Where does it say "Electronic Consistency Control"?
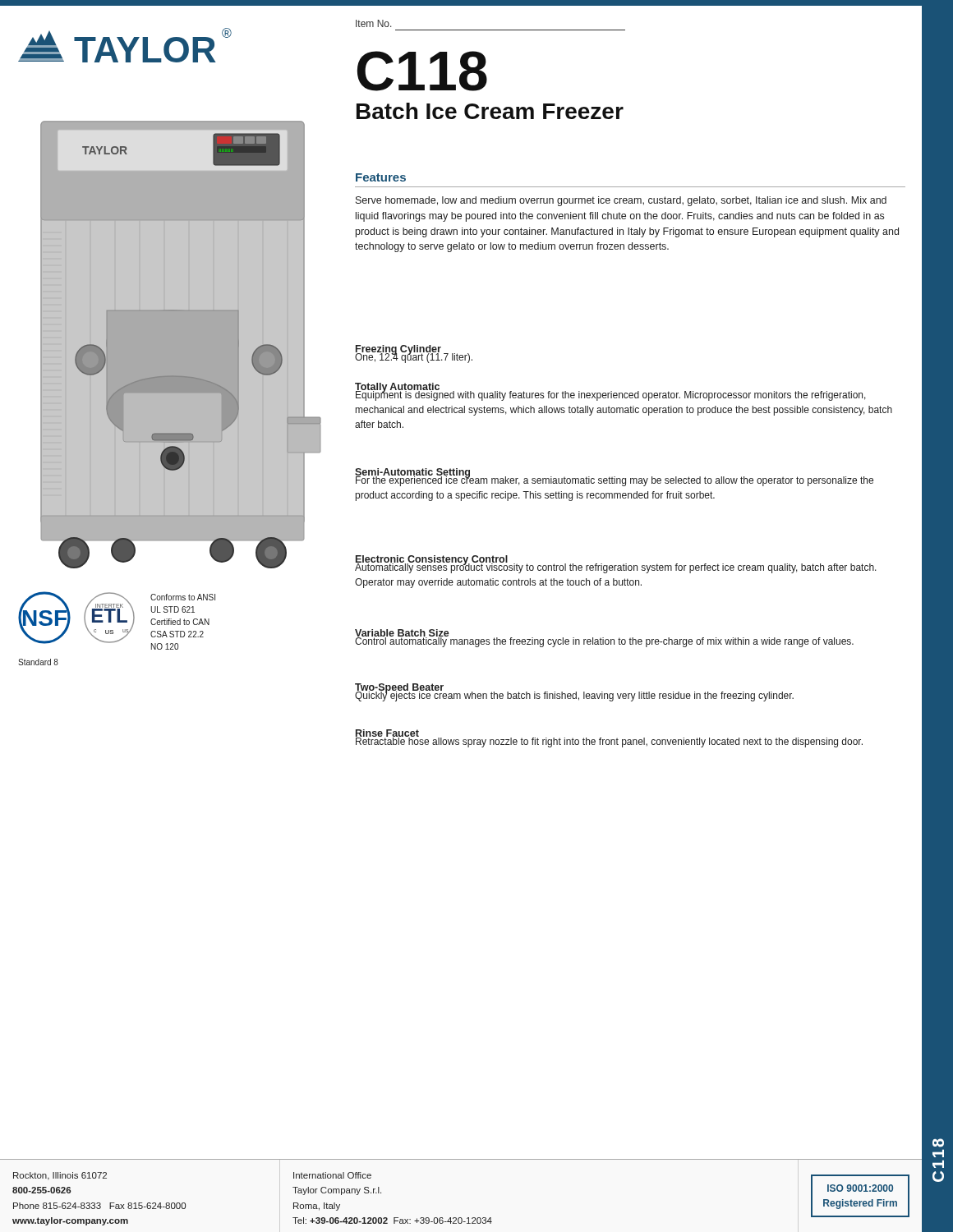Image resolution: width=953 pixels, height=1232 pixels. click(431, 559)
